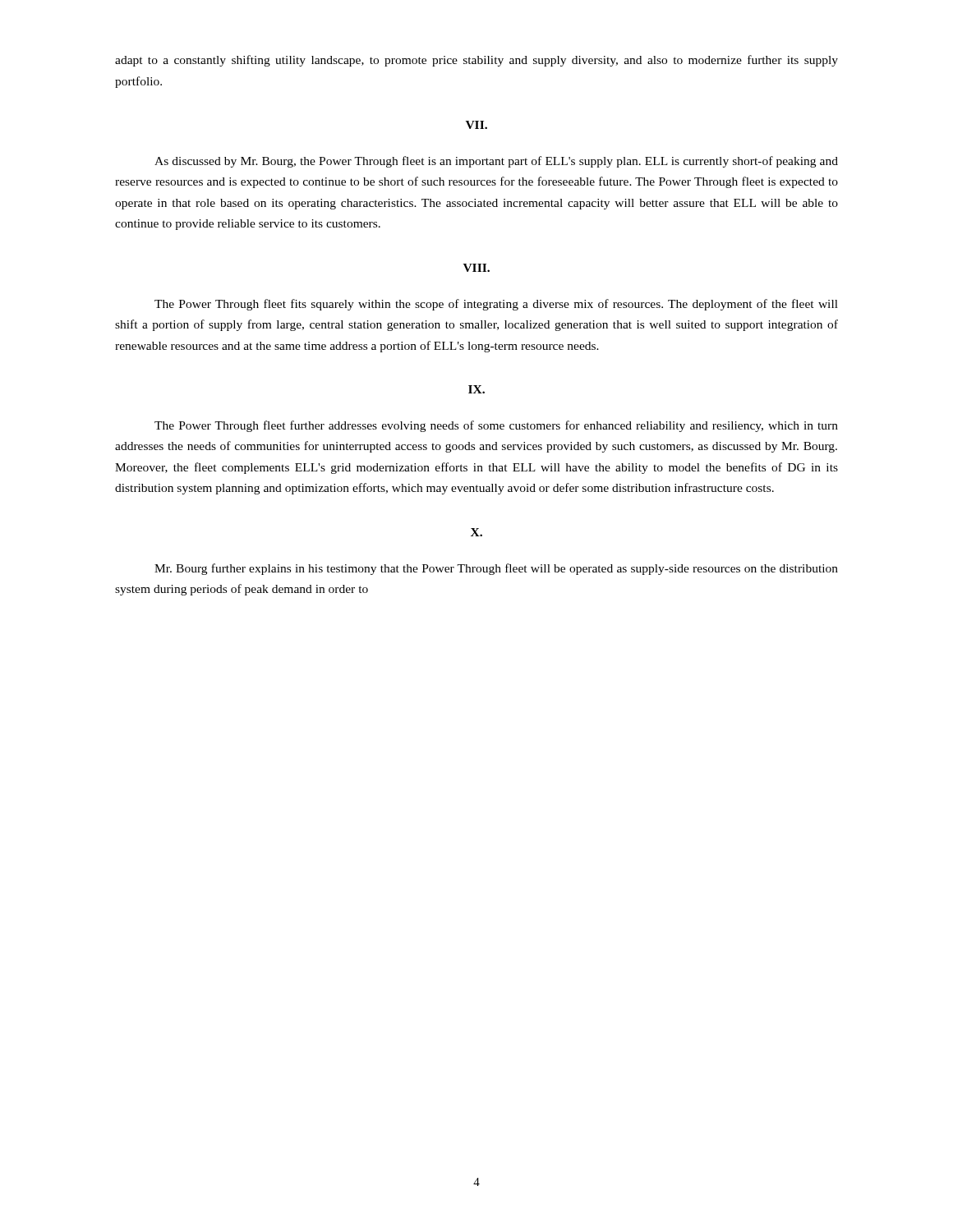
Task: Click the passage that begins "The Power Through fleet further"
Action: [476, 456]
